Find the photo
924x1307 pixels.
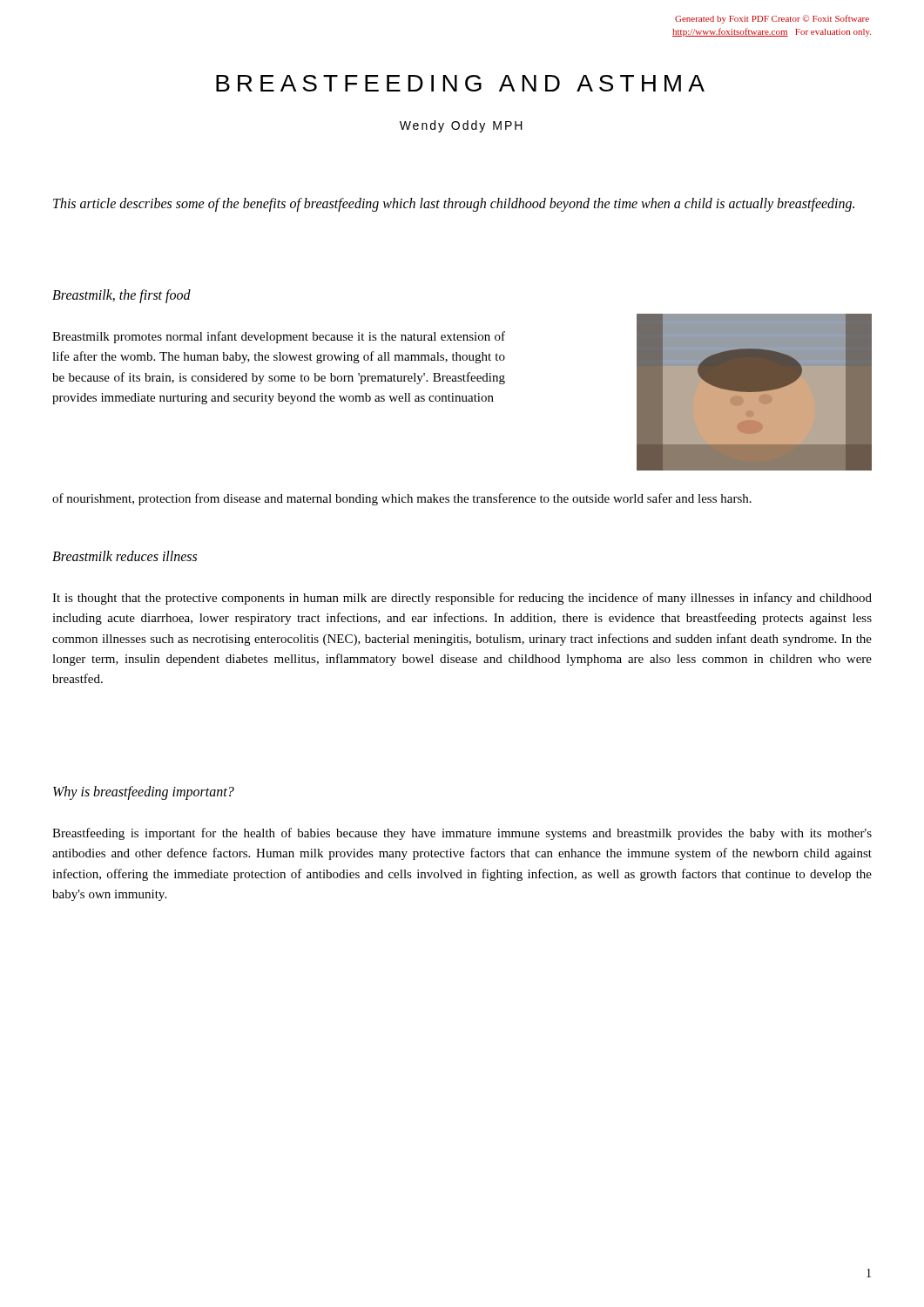coord(754,392)
